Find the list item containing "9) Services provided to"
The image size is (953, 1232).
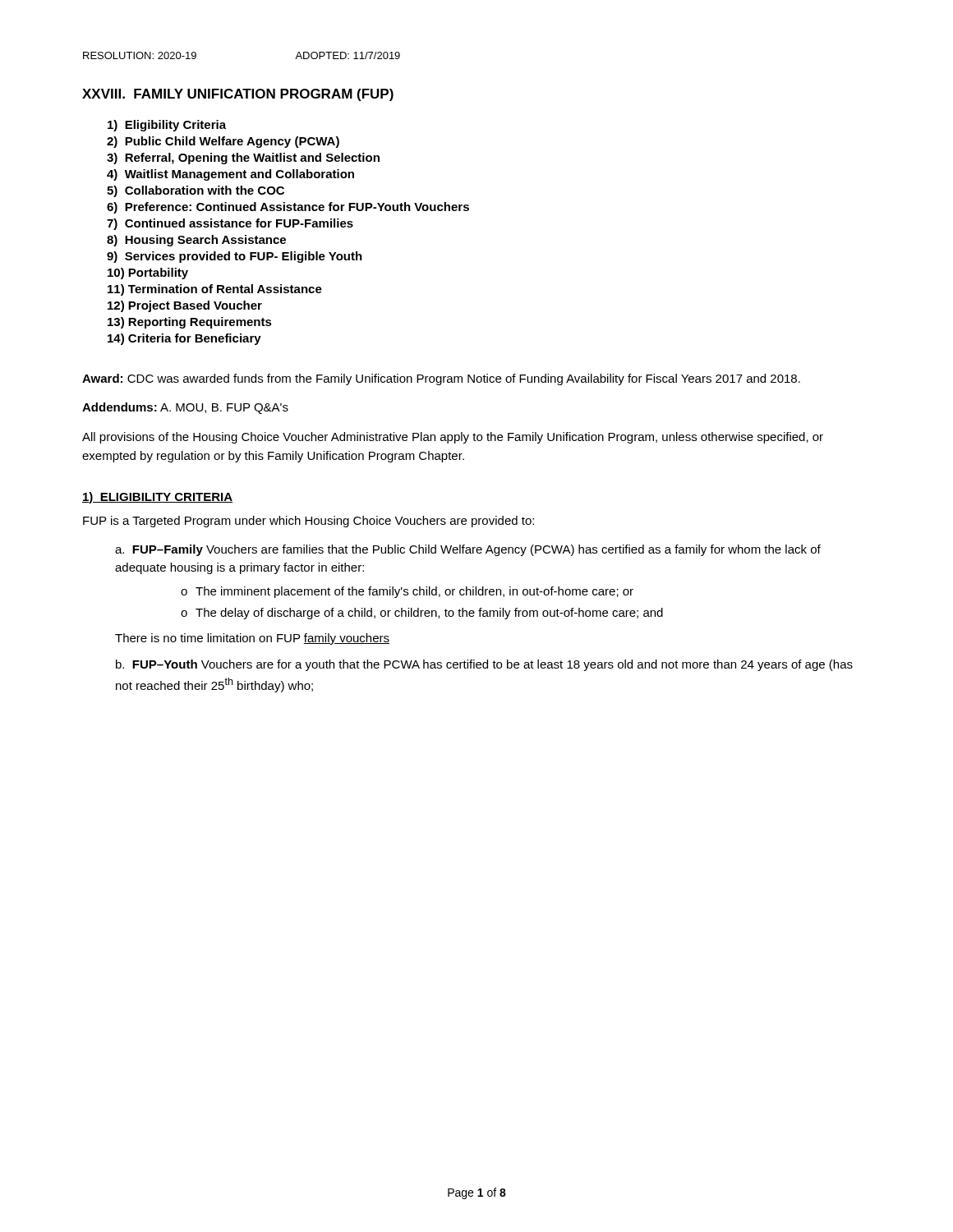click(x=235, y=257)
